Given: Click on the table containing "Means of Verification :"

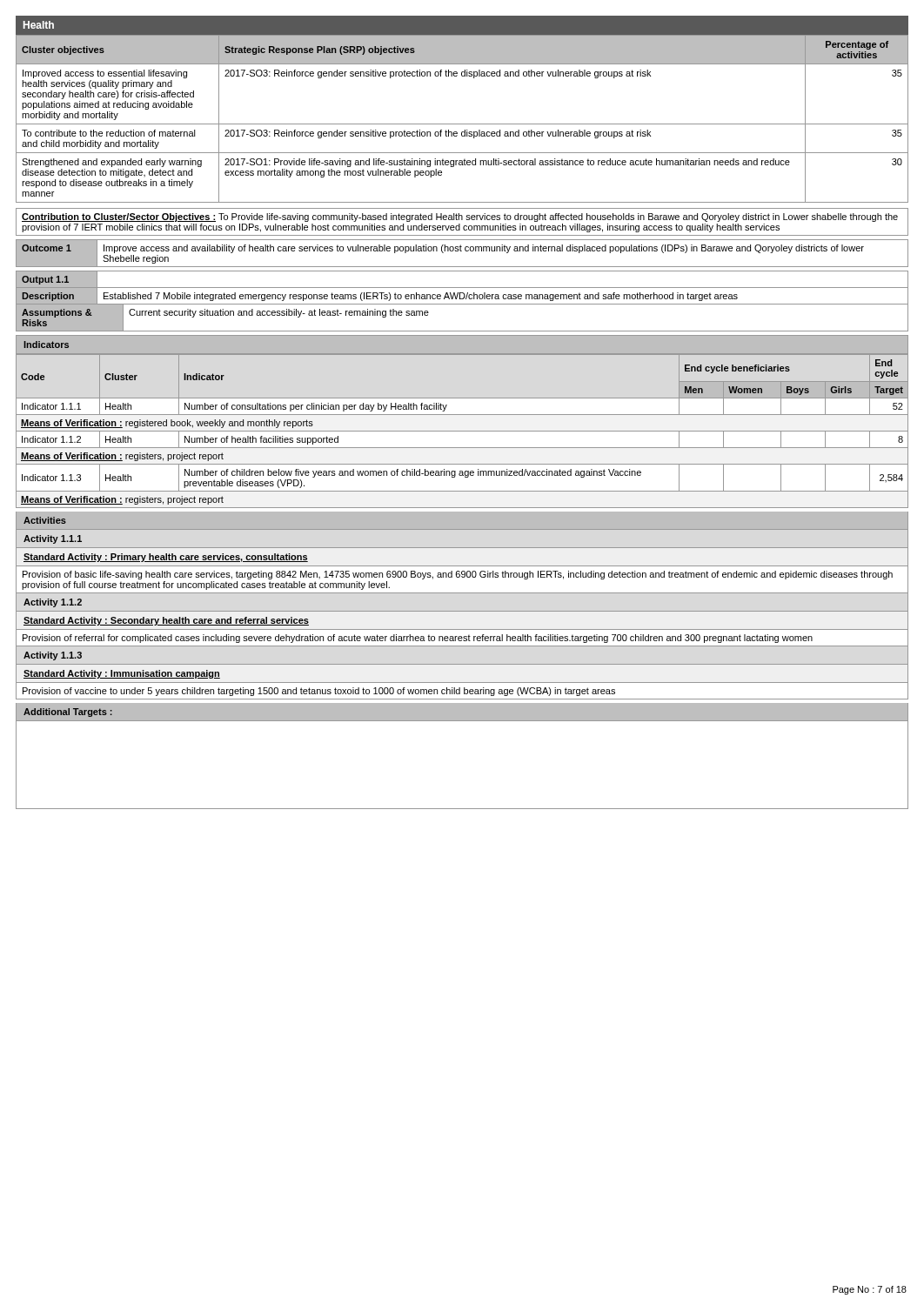Looking at the screenshot, I should [462, 431].
